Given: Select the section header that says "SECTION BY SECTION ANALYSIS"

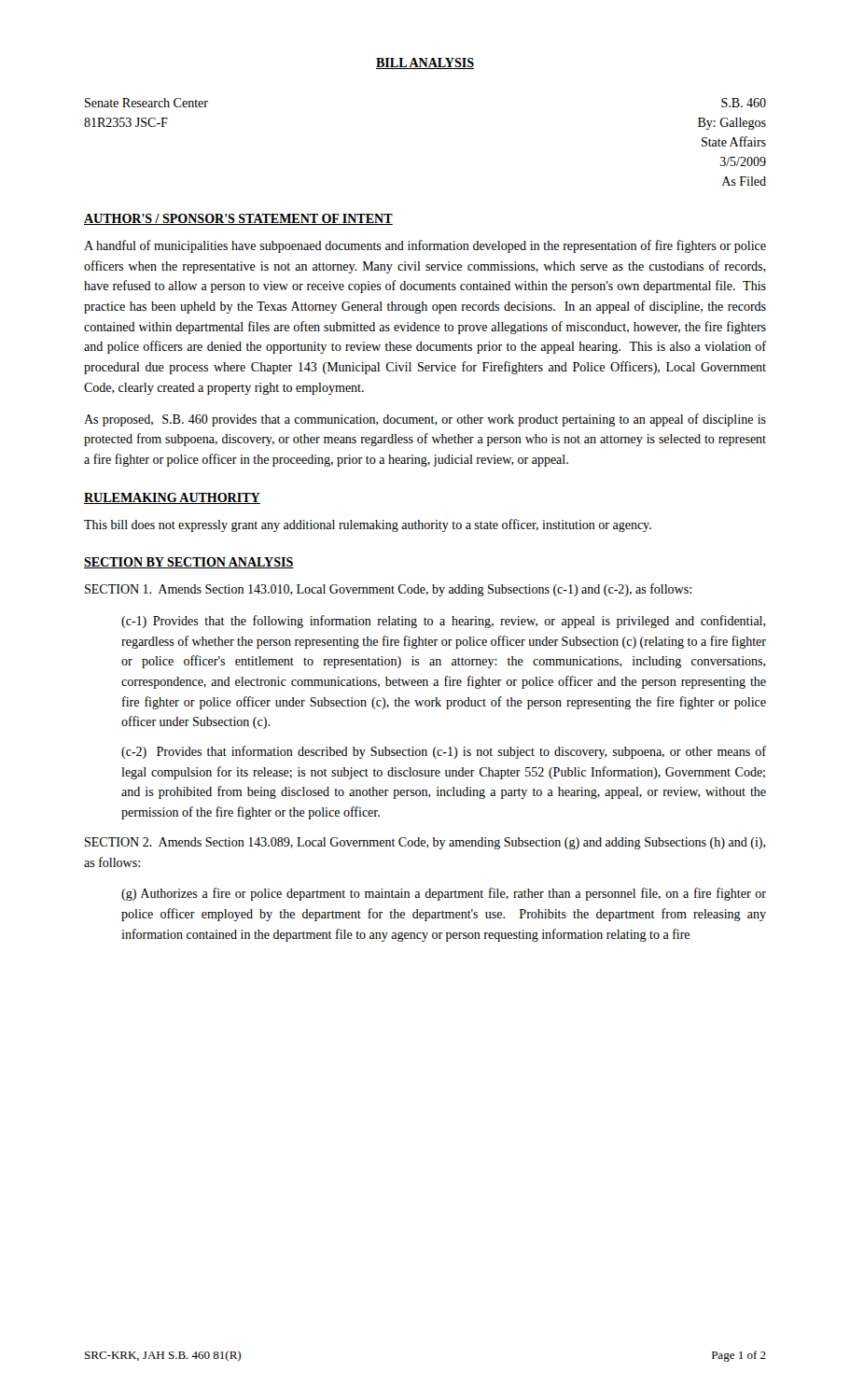Looking at the screenshot, I should [x=189, y=563].
